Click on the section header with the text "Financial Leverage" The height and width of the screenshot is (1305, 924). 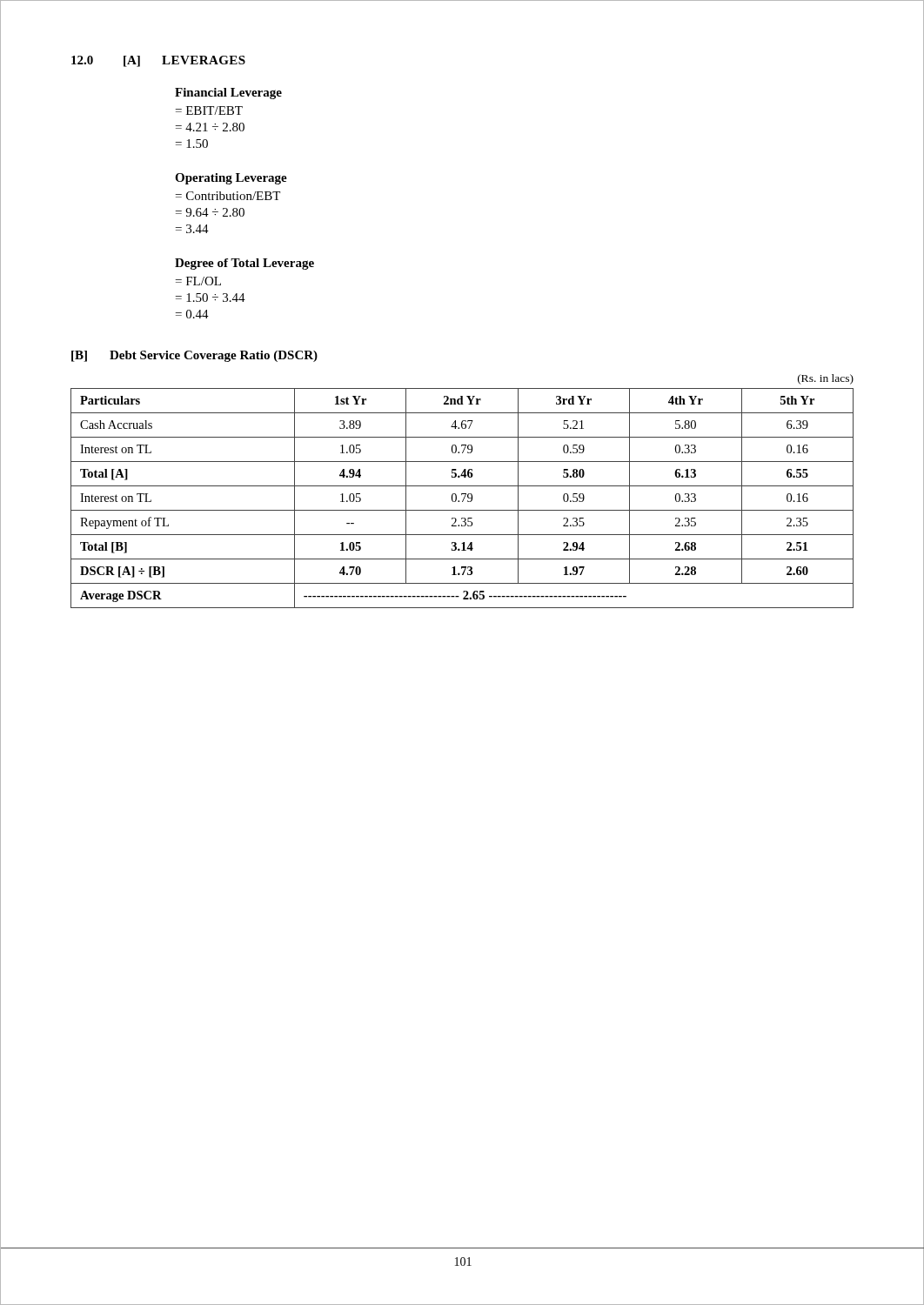228,92
